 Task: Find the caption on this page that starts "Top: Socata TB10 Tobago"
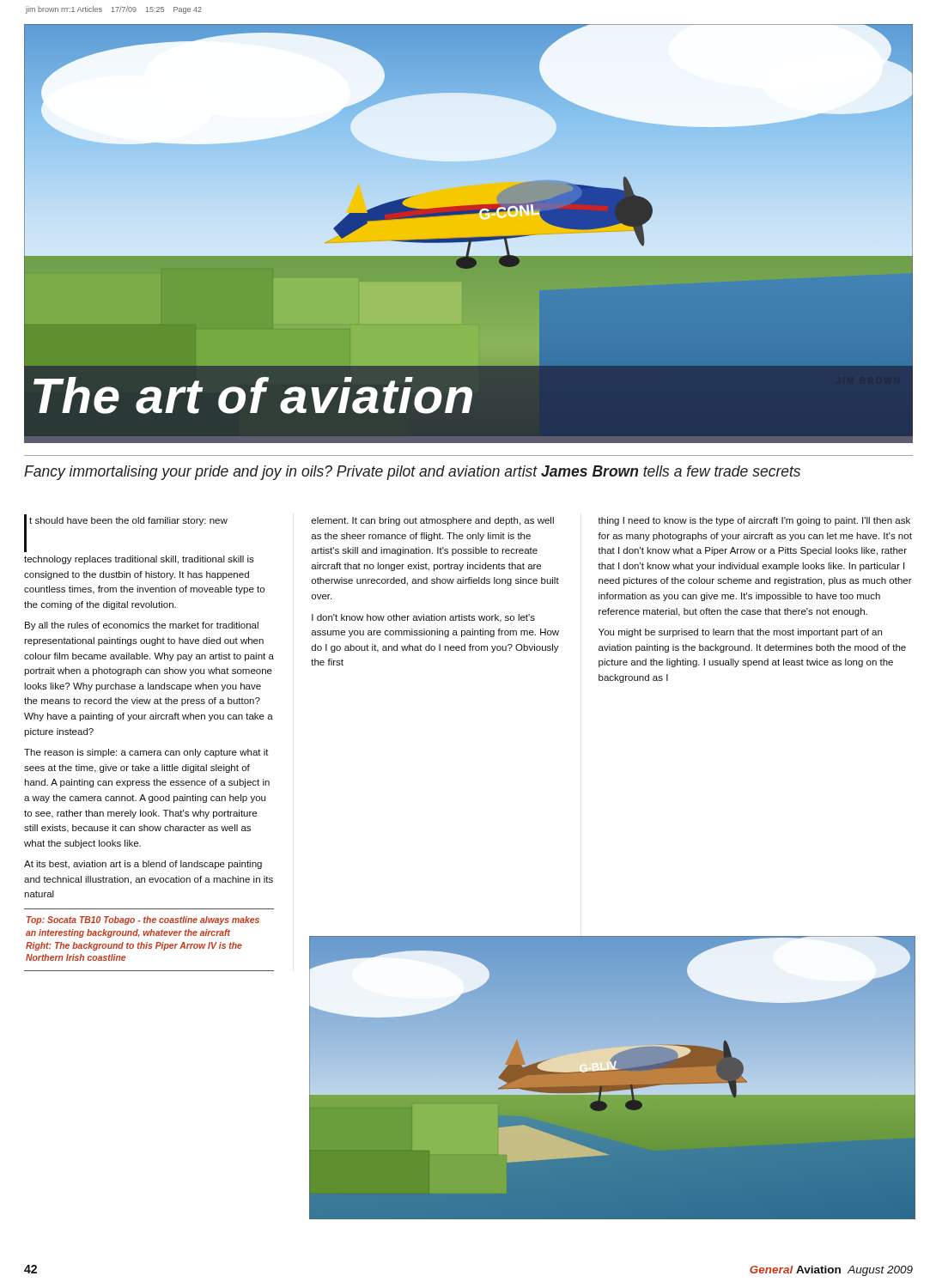[x=149, y=940]
